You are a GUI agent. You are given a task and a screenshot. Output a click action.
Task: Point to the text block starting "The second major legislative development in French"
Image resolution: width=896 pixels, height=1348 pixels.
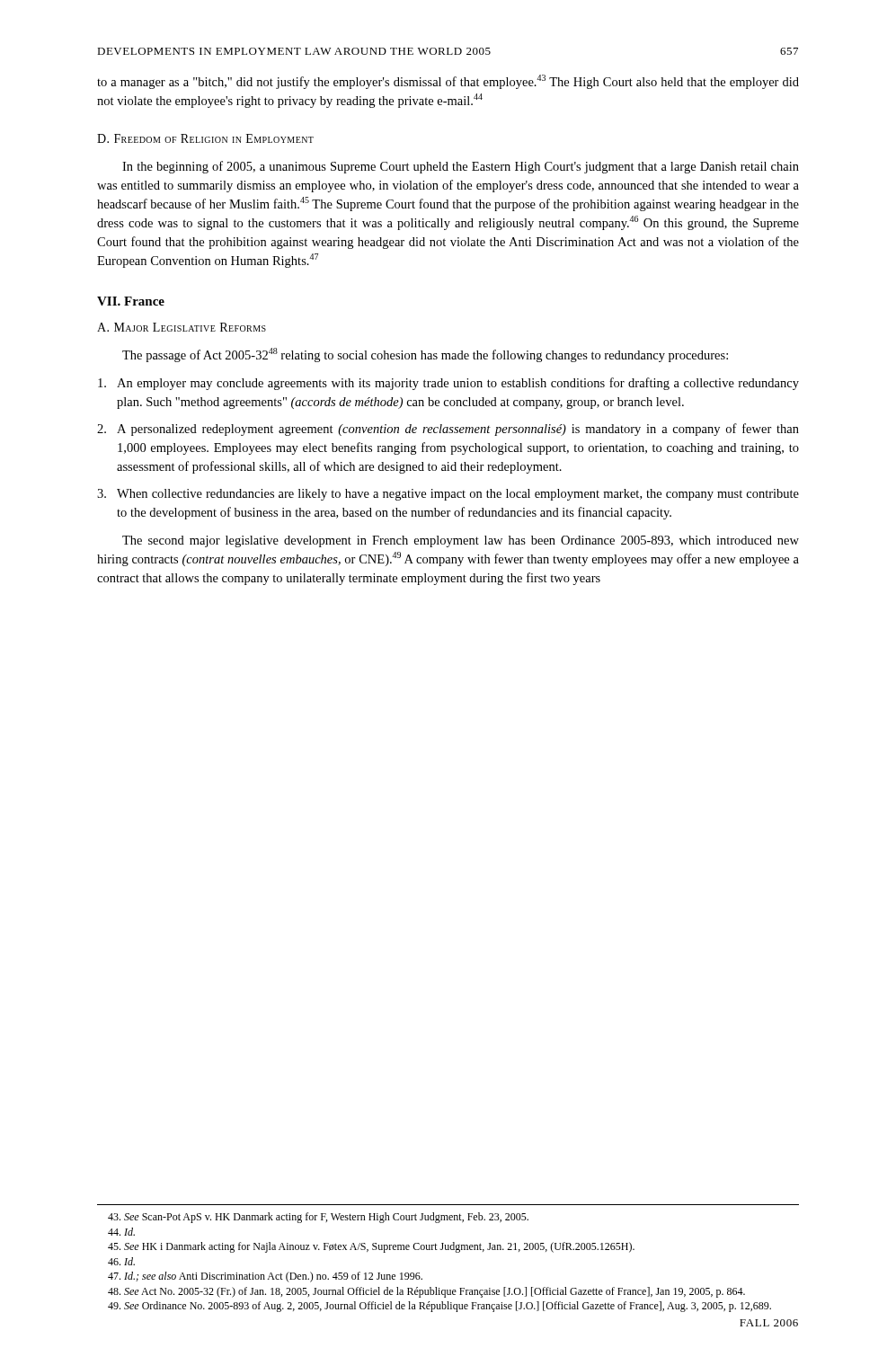448,560
